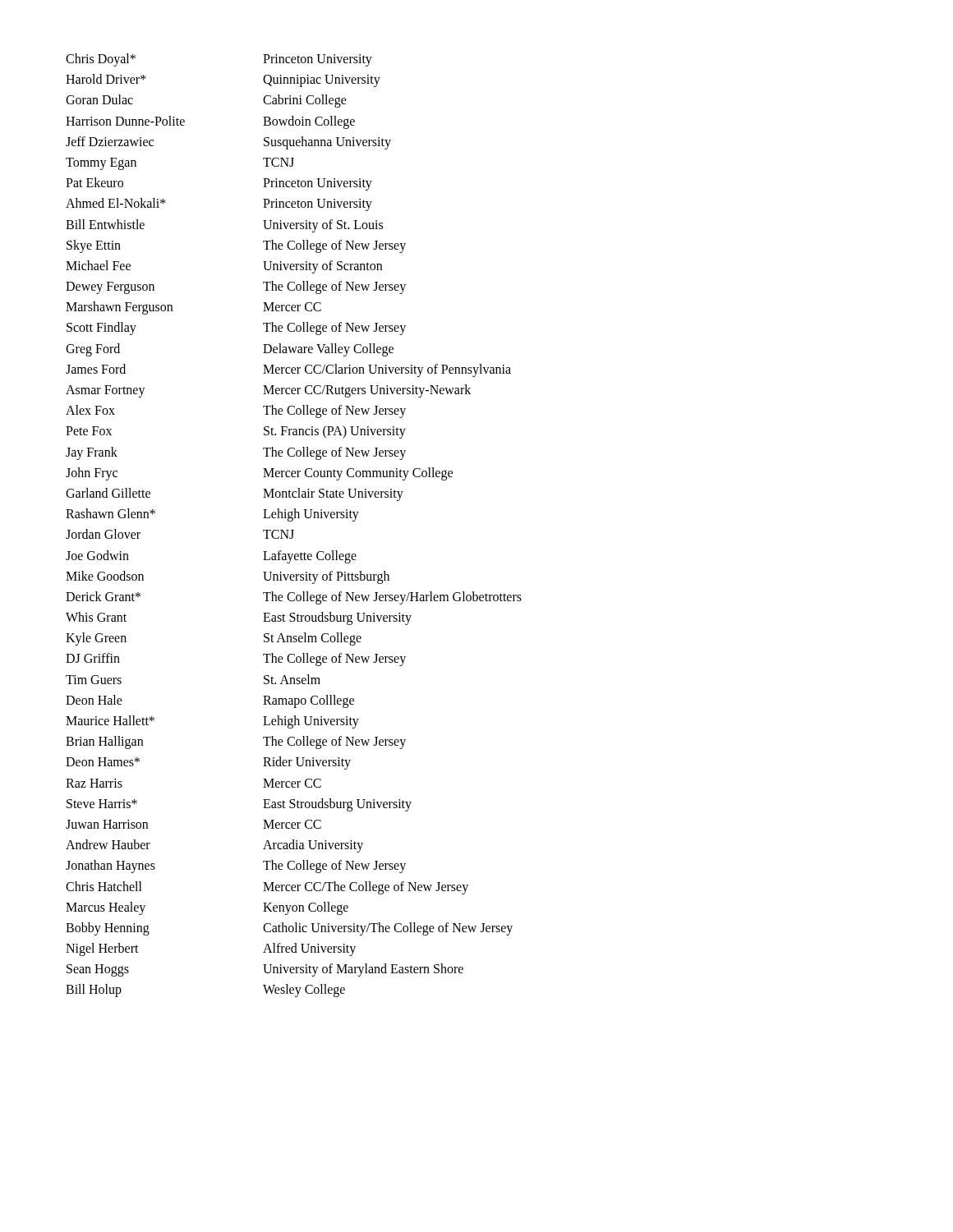Point to the block beginning "James FordMercer CC/Clarion University"
This screenshot has height=1232, width=953.
click(x=476, y=369)
